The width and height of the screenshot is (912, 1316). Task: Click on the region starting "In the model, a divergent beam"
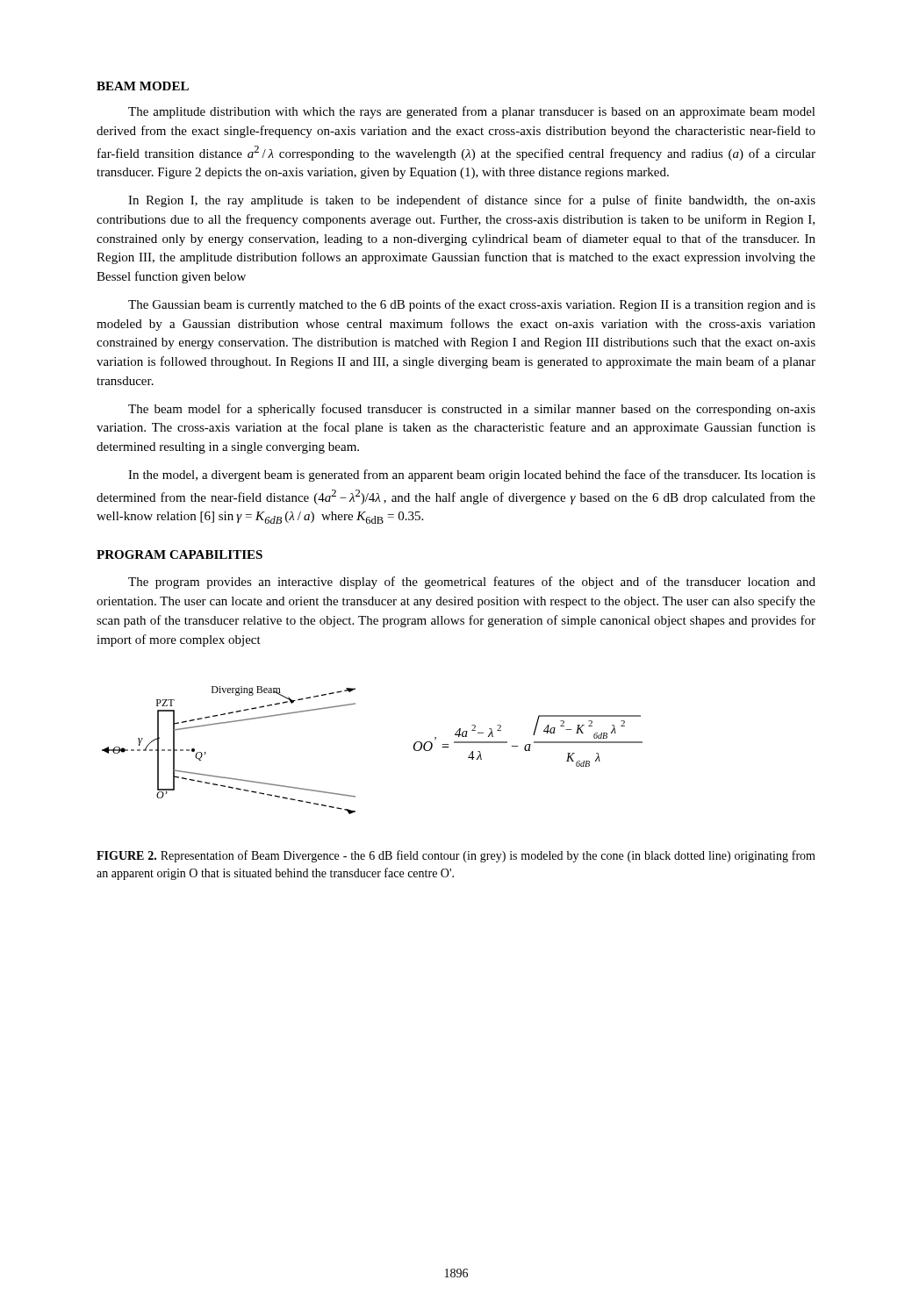456,497
